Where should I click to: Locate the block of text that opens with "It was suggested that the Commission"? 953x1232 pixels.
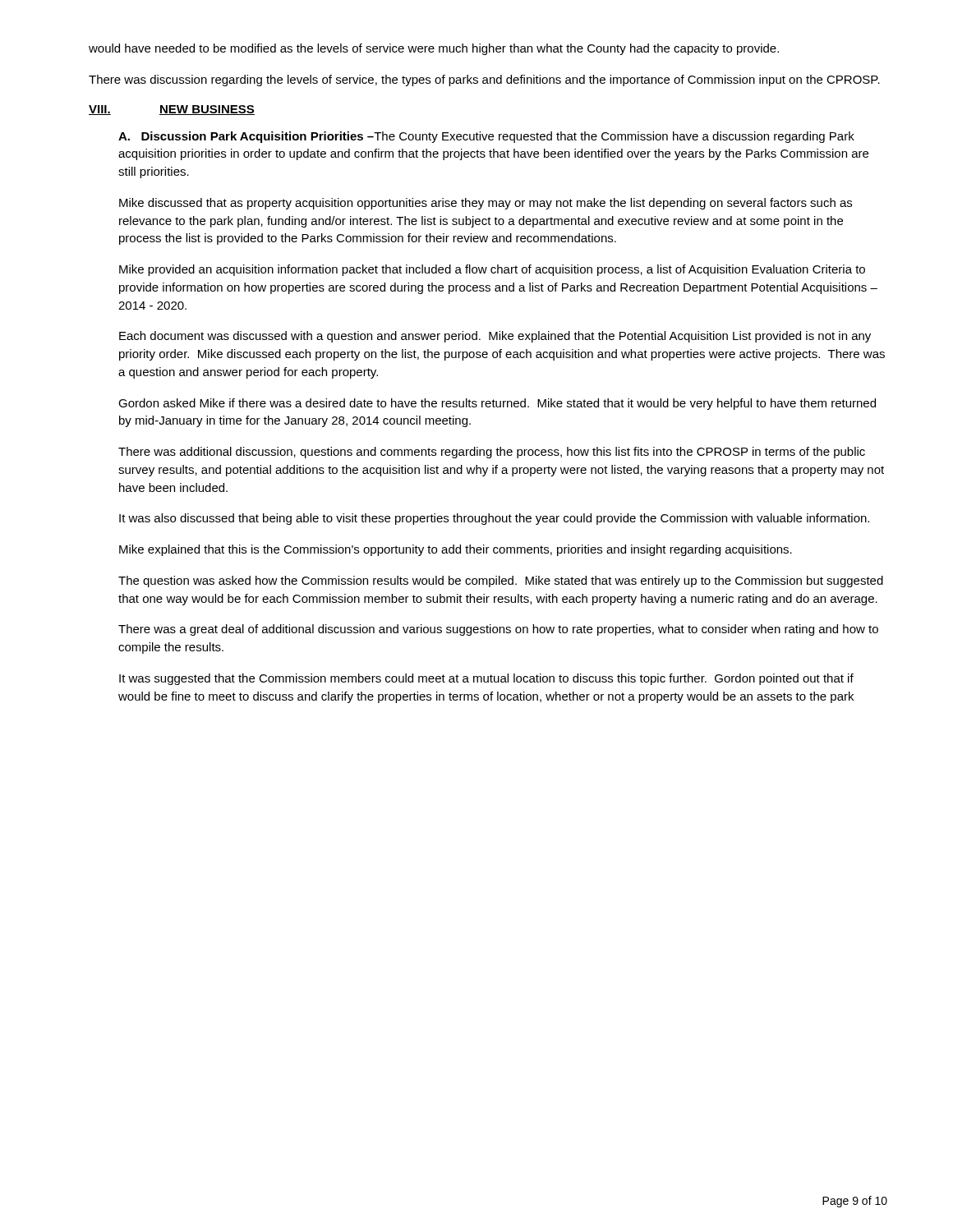pos(486,687)
